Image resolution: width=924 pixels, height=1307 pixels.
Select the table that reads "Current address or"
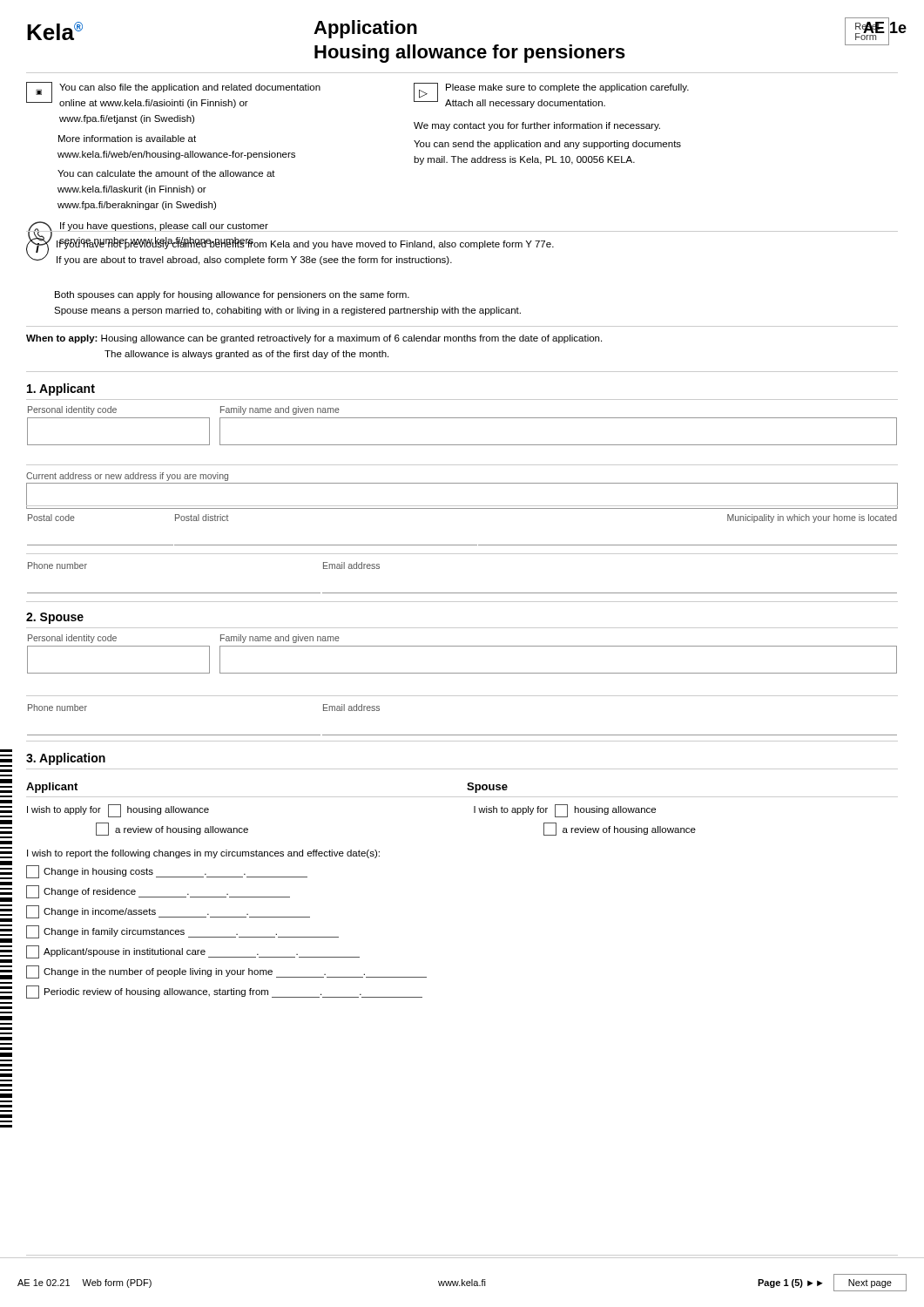(462, 490)
